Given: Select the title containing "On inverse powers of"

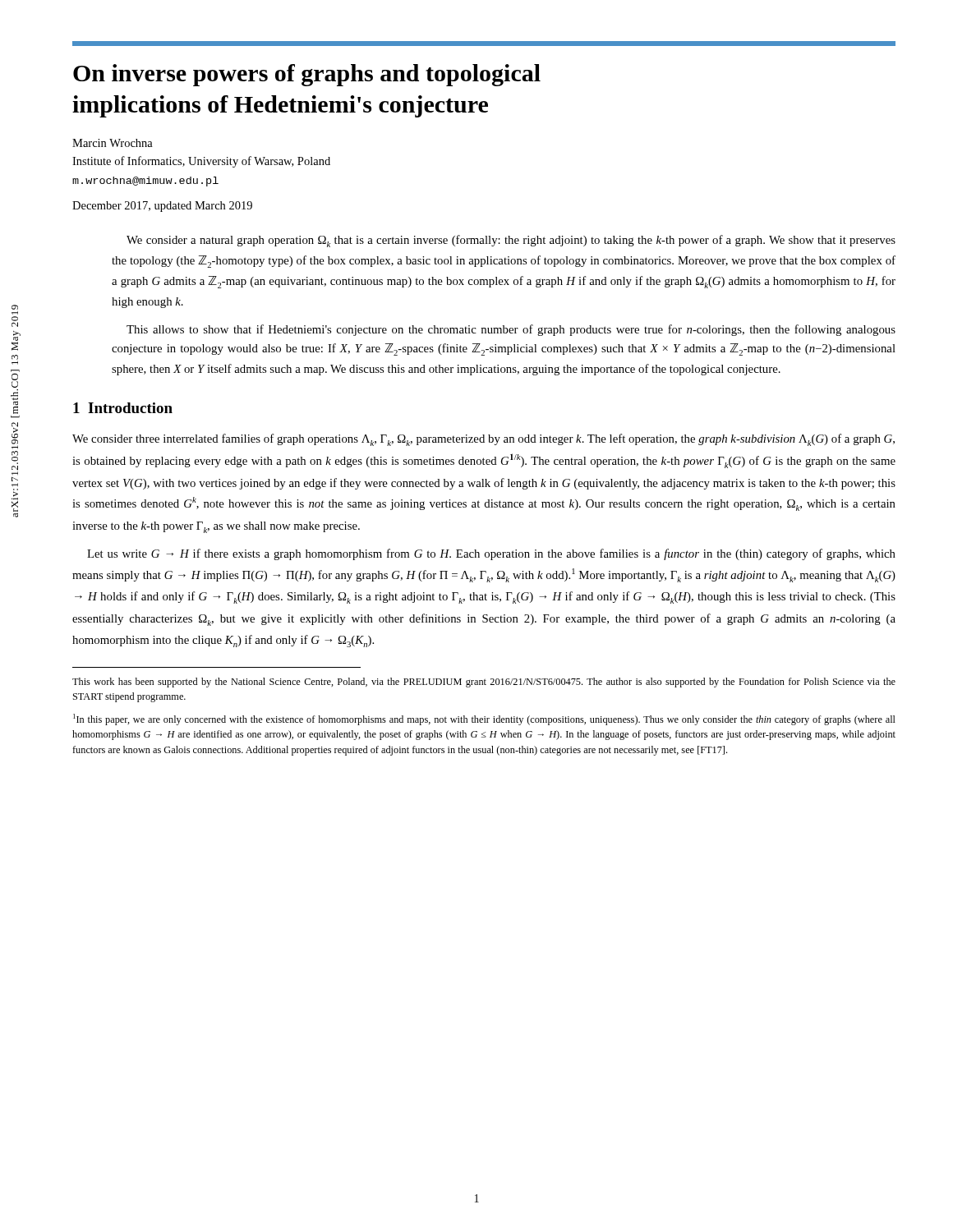Looking at the screenshot, I should [x=306, y=88].
